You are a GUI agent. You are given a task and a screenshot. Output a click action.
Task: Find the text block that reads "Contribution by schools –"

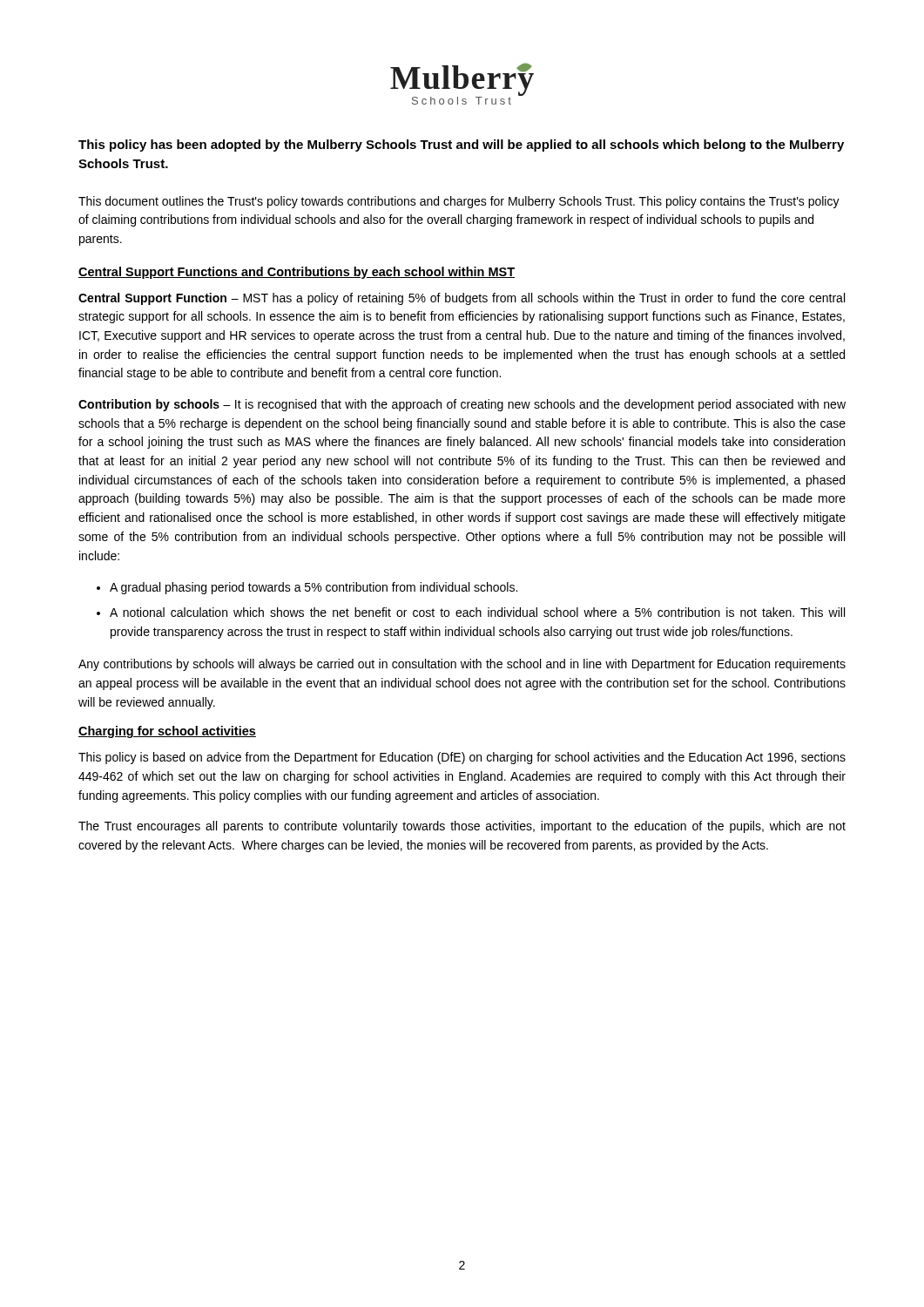pos(462,480)
